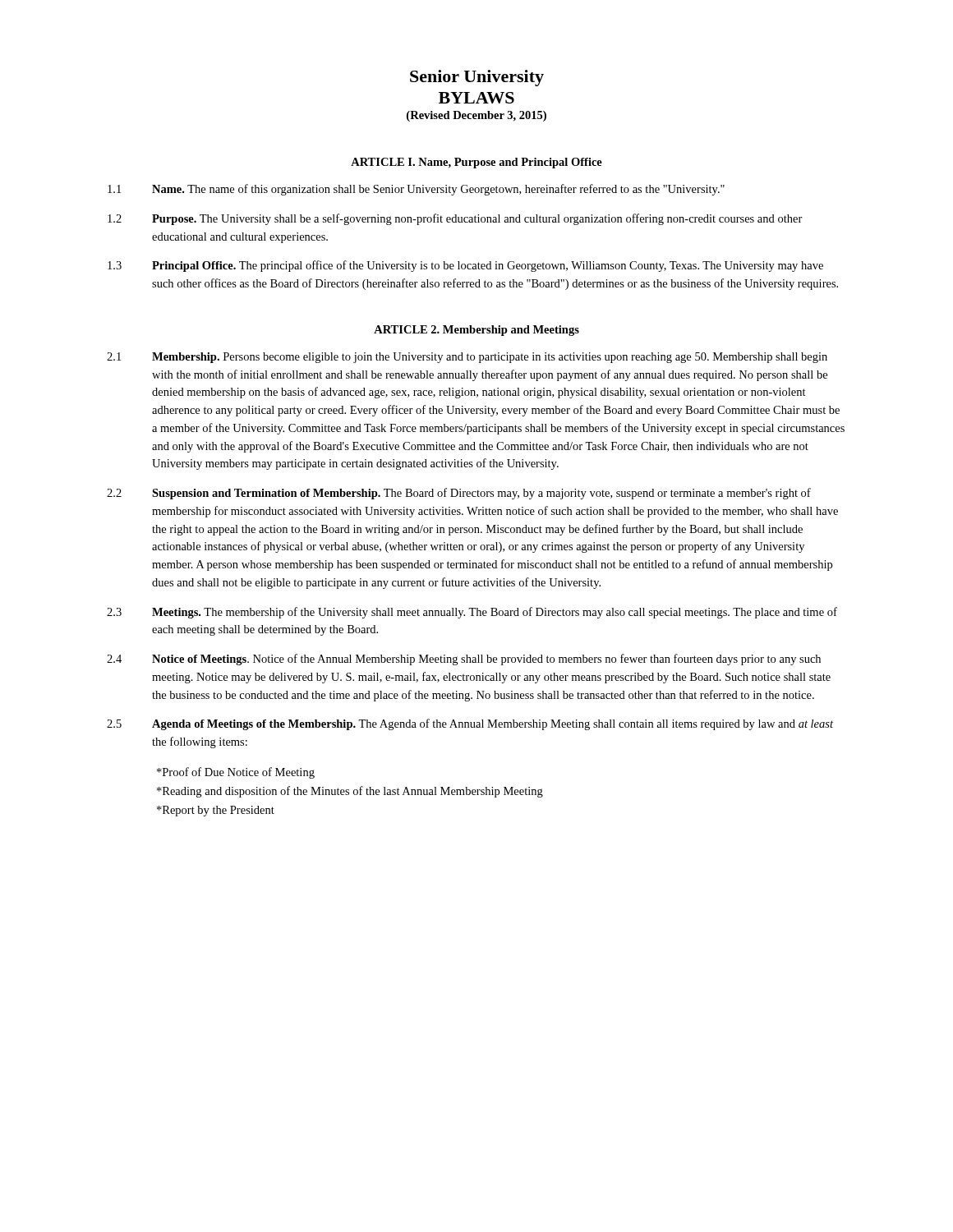Select the list item containing "2.1 Membership. Persons become eligible"
This screenshot has width=953, height=1232.
[476, 411]
